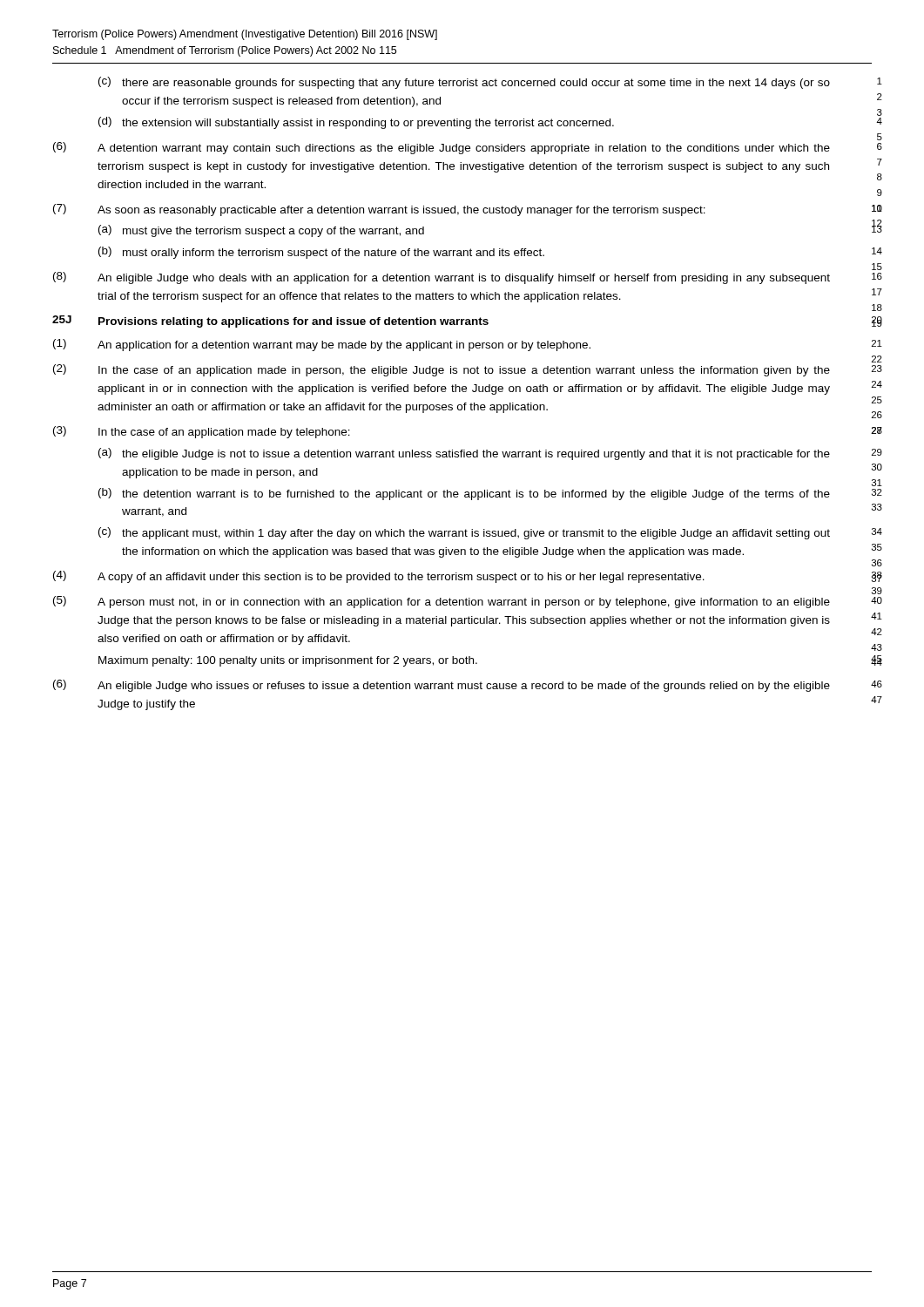
Task: Point to the block starting "(c) there are reasonable grounds for suspecting"
Action: coord(441,92)
